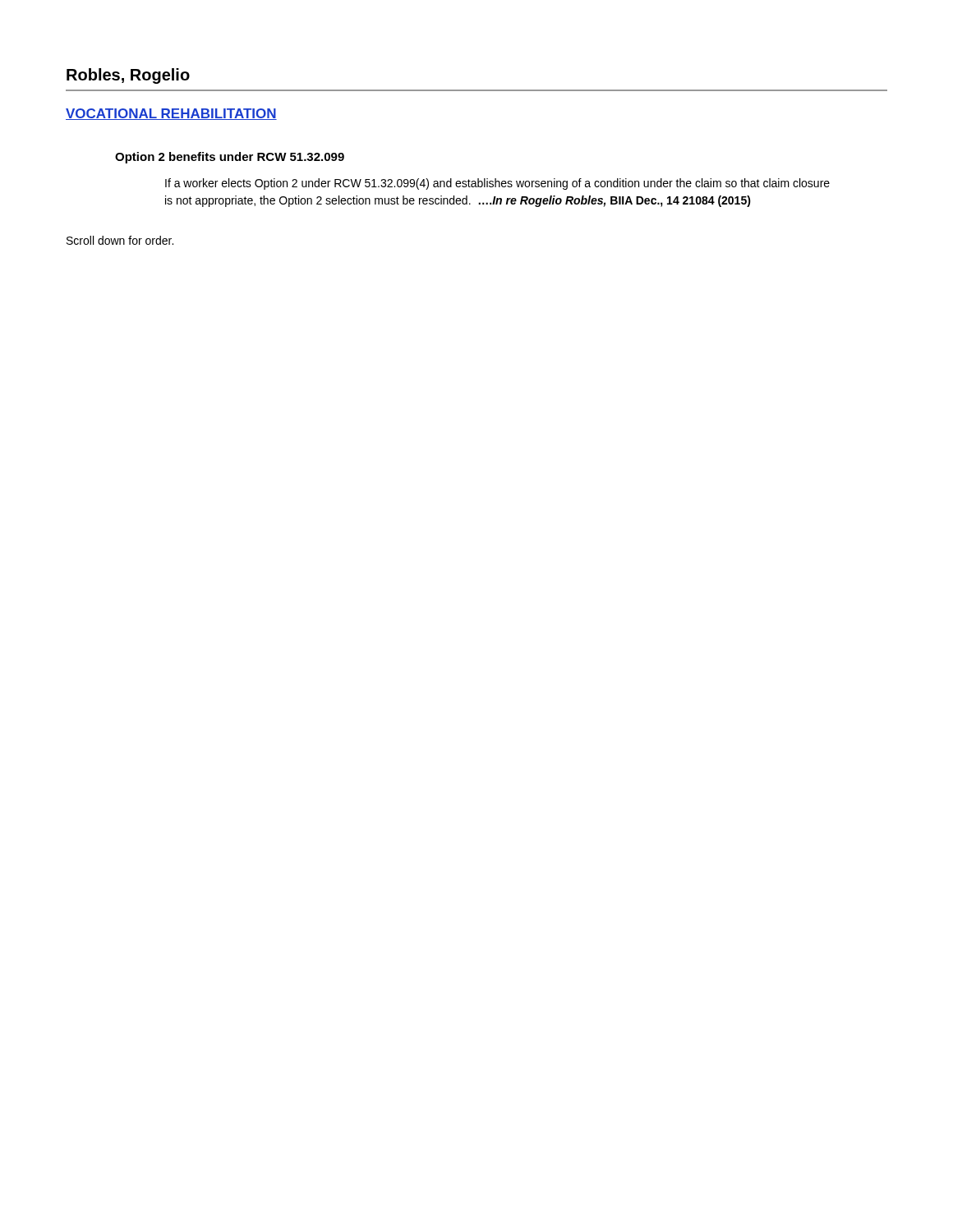Point to "VOCATIONAL REHABILITATION"

click(171, 114)
